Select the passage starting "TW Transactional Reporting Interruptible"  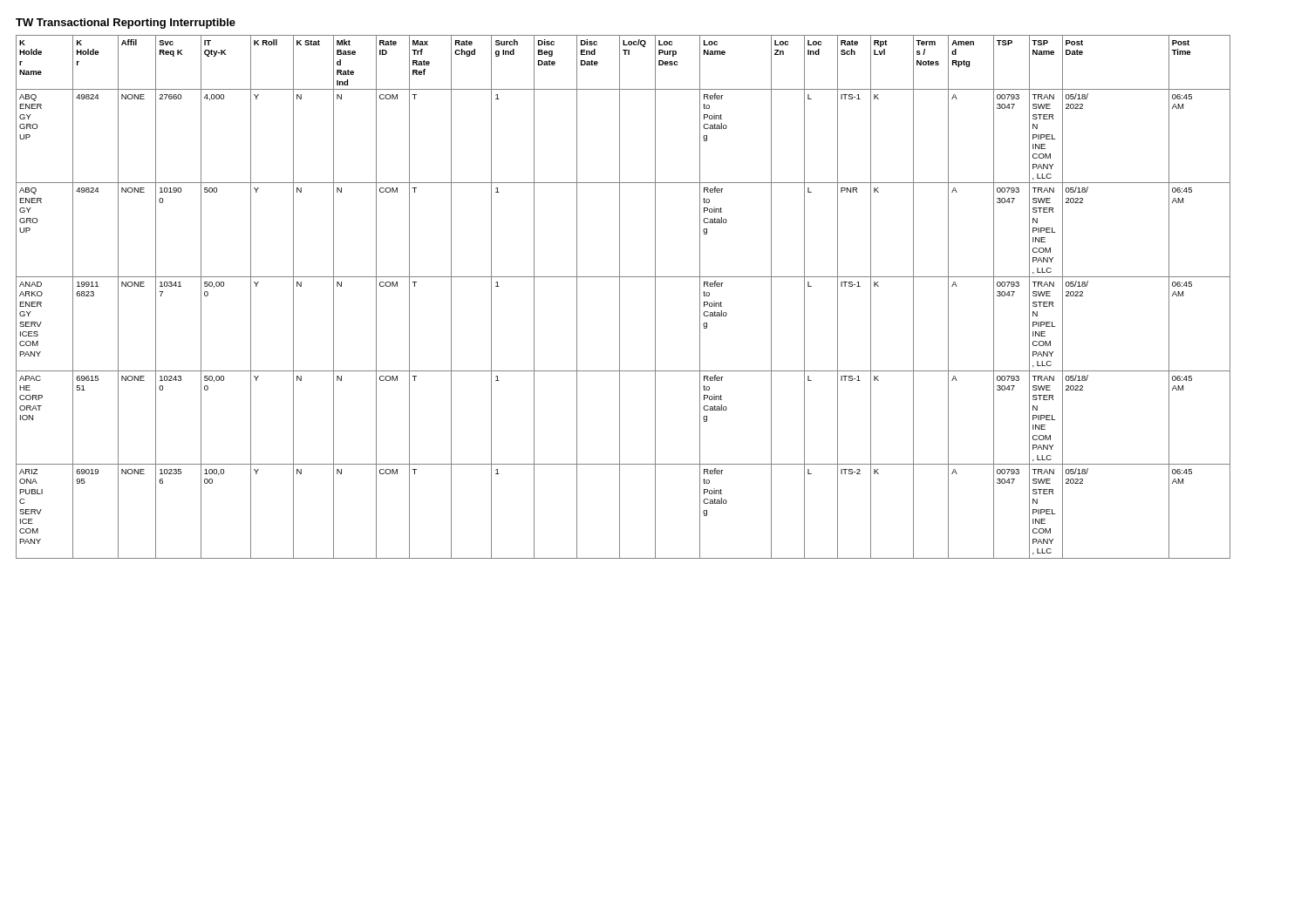click(x=126, y=22)
